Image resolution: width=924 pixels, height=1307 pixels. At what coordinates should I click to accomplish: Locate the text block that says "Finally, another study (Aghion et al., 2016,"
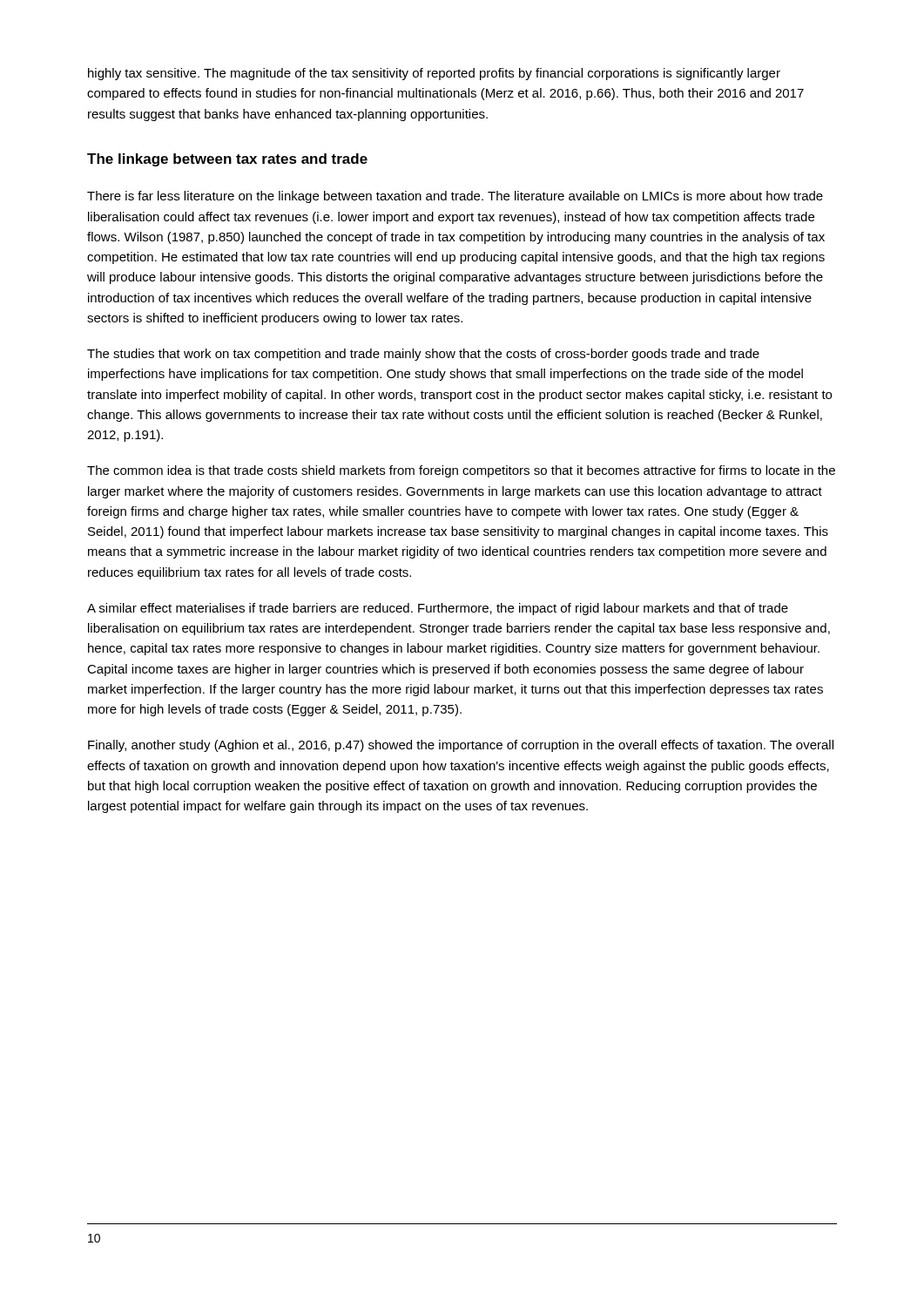(x=461, y=775)
